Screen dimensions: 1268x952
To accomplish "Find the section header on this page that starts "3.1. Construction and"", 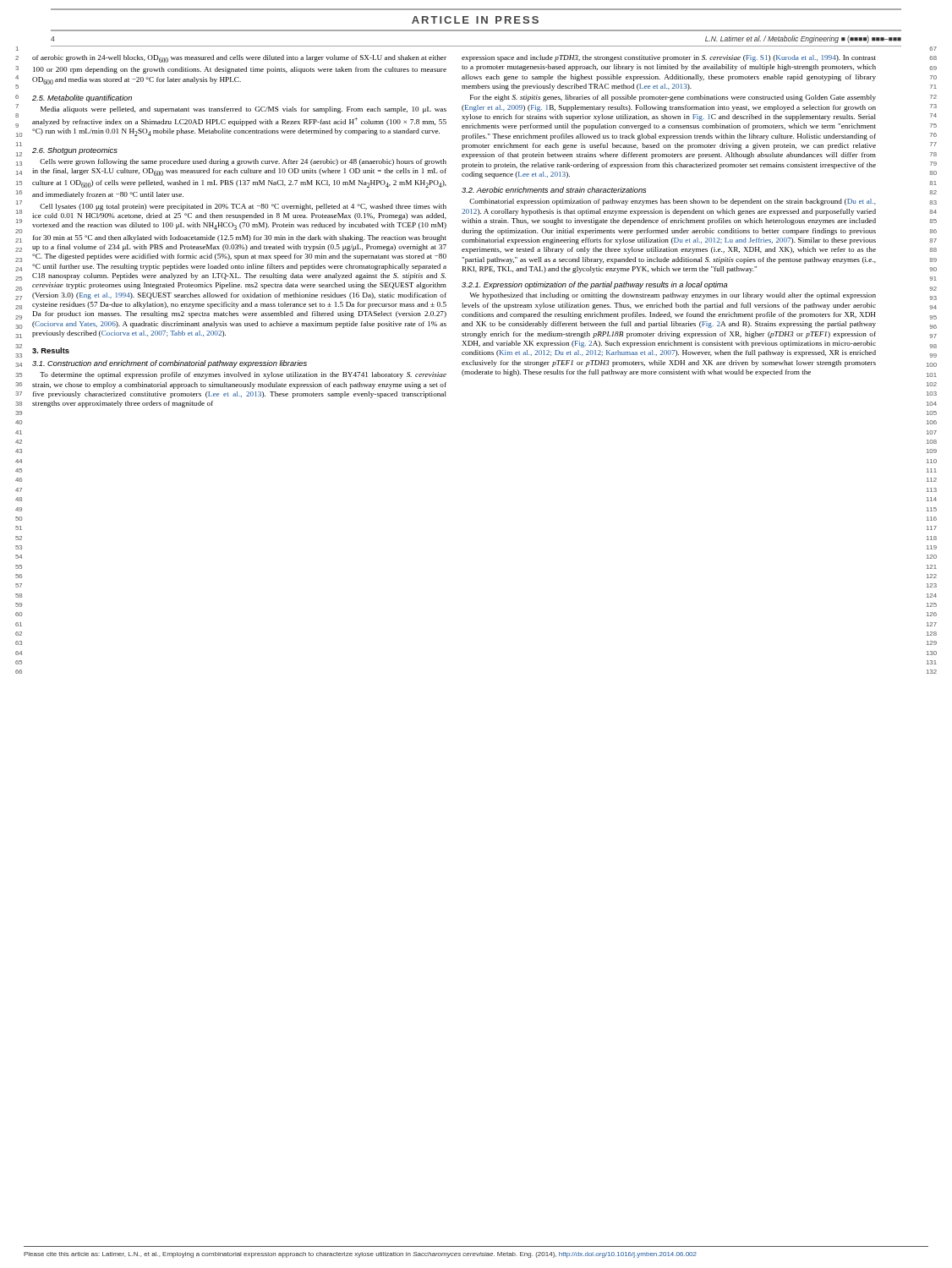I will (x=170, y=364).
